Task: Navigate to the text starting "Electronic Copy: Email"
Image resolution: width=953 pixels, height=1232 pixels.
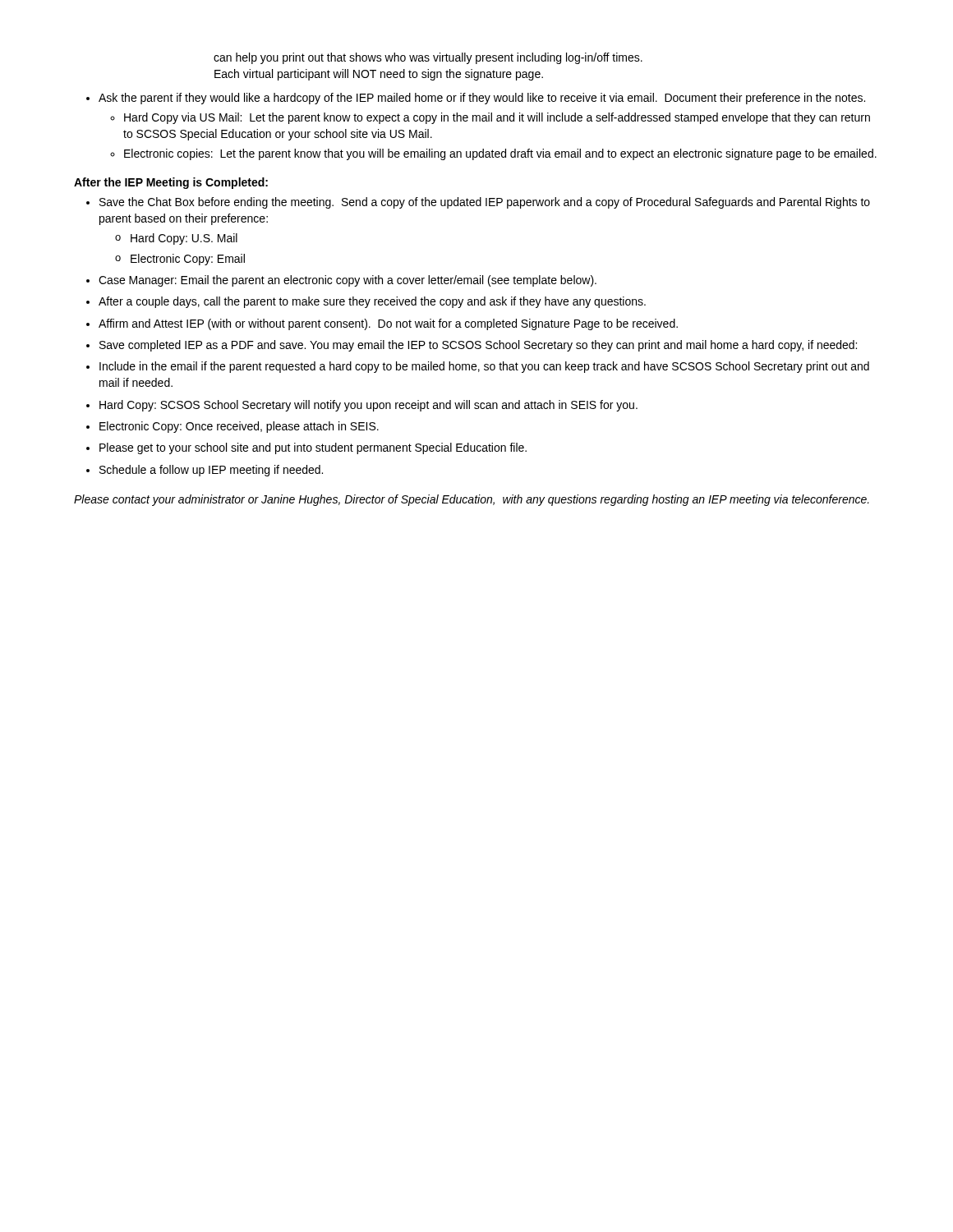Action: 188,258
